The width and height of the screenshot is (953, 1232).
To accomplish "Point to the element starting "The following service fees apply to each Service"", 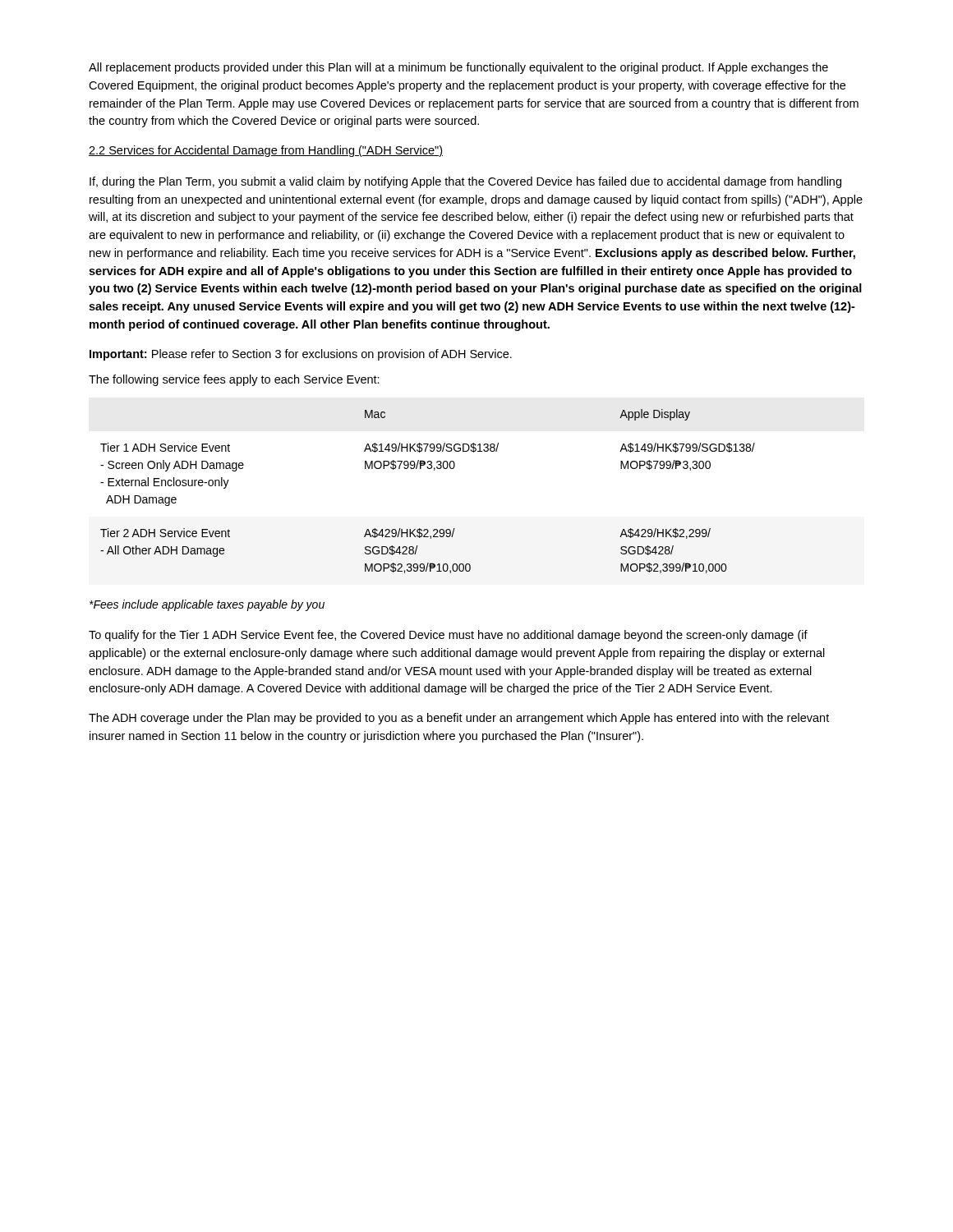I will point(234,380).
